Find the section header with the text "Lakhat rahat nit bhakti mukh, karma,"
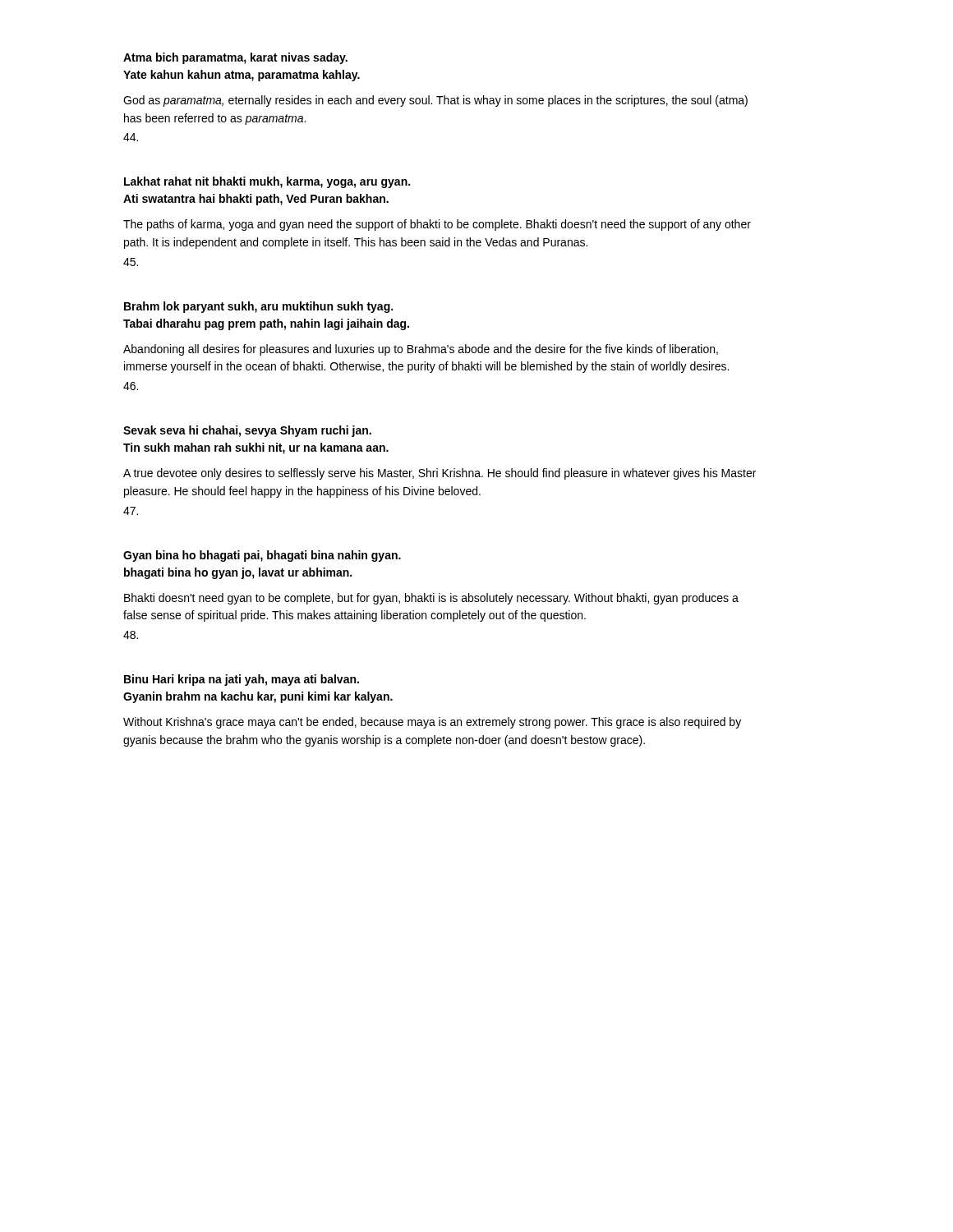Image resolution: width=953 pixels, height=1232 pixels. pyautogui.click(x=267, y=182)
